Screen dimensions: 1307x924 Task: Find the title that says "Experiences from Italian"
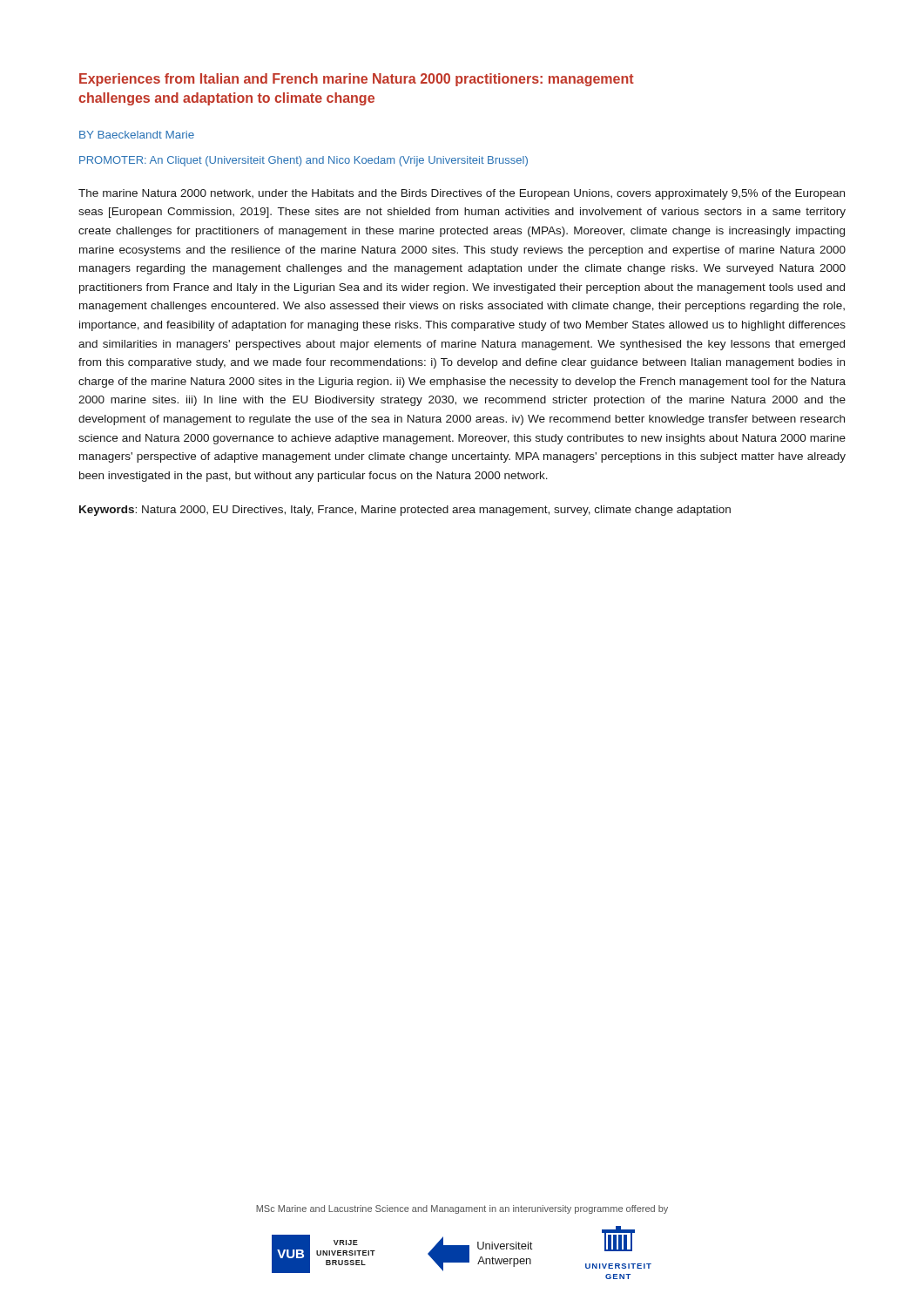point(462,89)
